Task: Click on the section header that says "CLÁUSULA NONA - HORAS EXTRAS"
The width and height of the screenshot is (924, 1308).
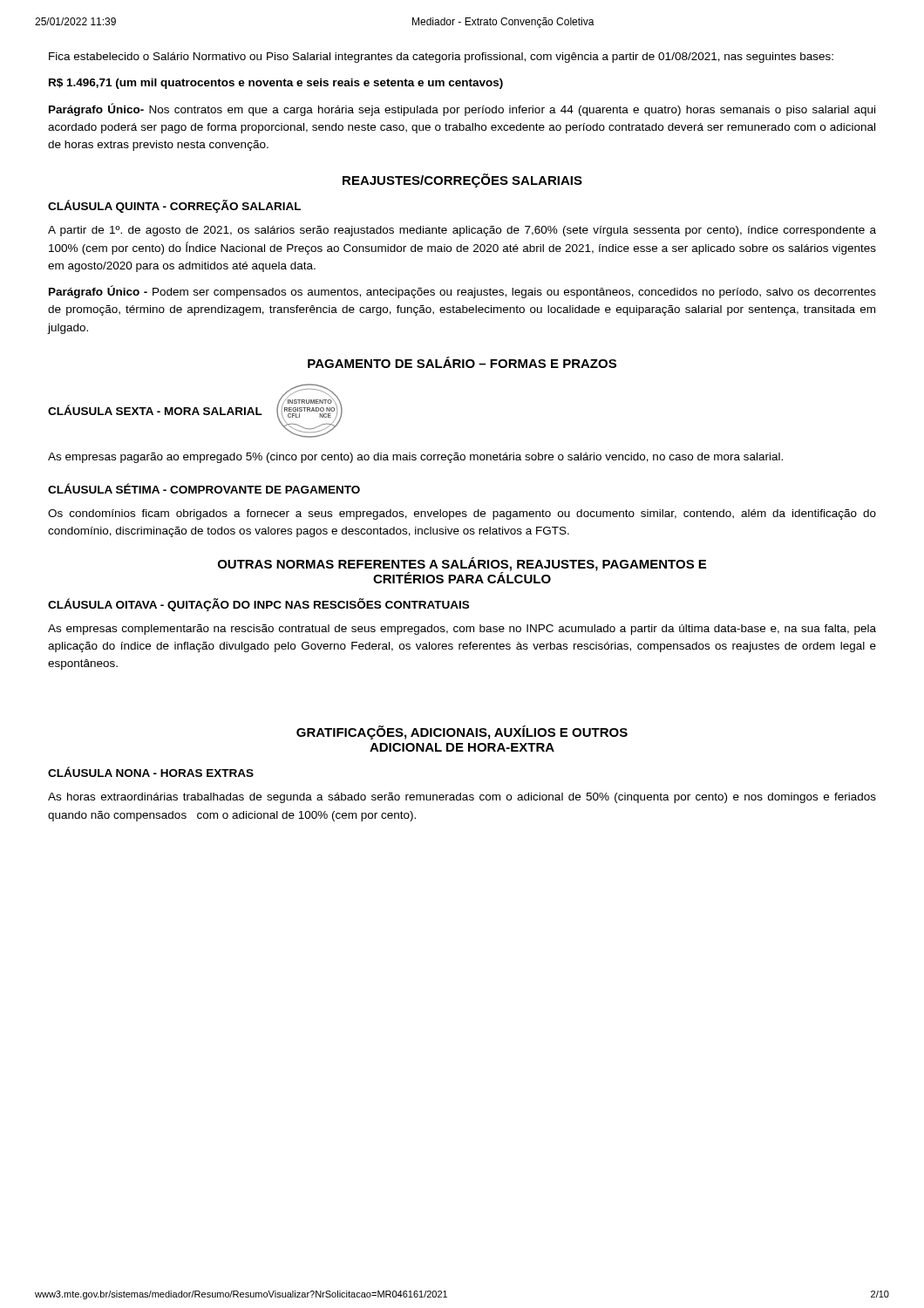Action: tap(151, 773)
